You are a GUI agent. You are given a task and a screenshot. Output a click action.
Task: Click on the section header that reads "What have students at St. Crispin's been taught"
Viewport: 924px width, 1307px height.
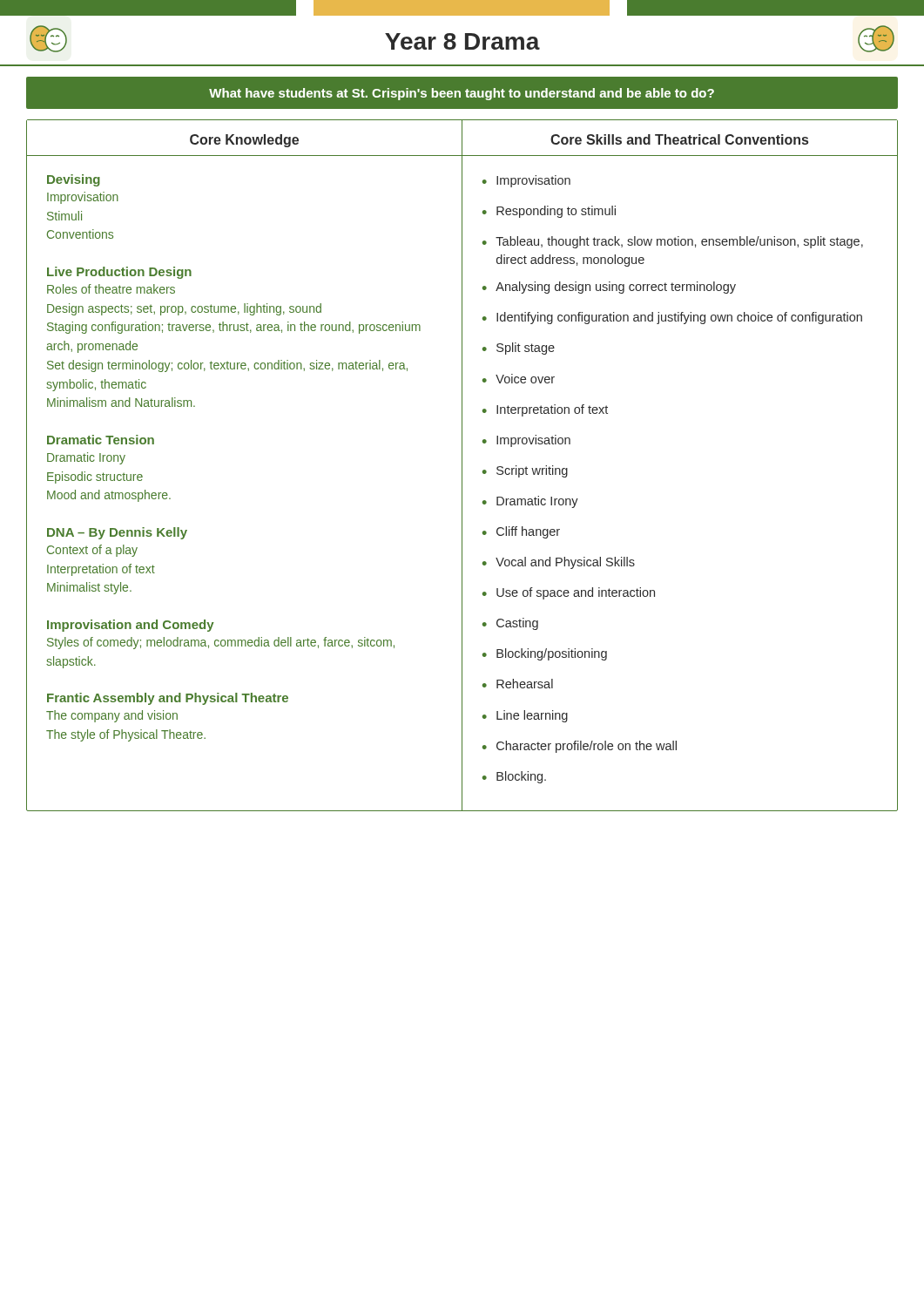coord(462,93)
